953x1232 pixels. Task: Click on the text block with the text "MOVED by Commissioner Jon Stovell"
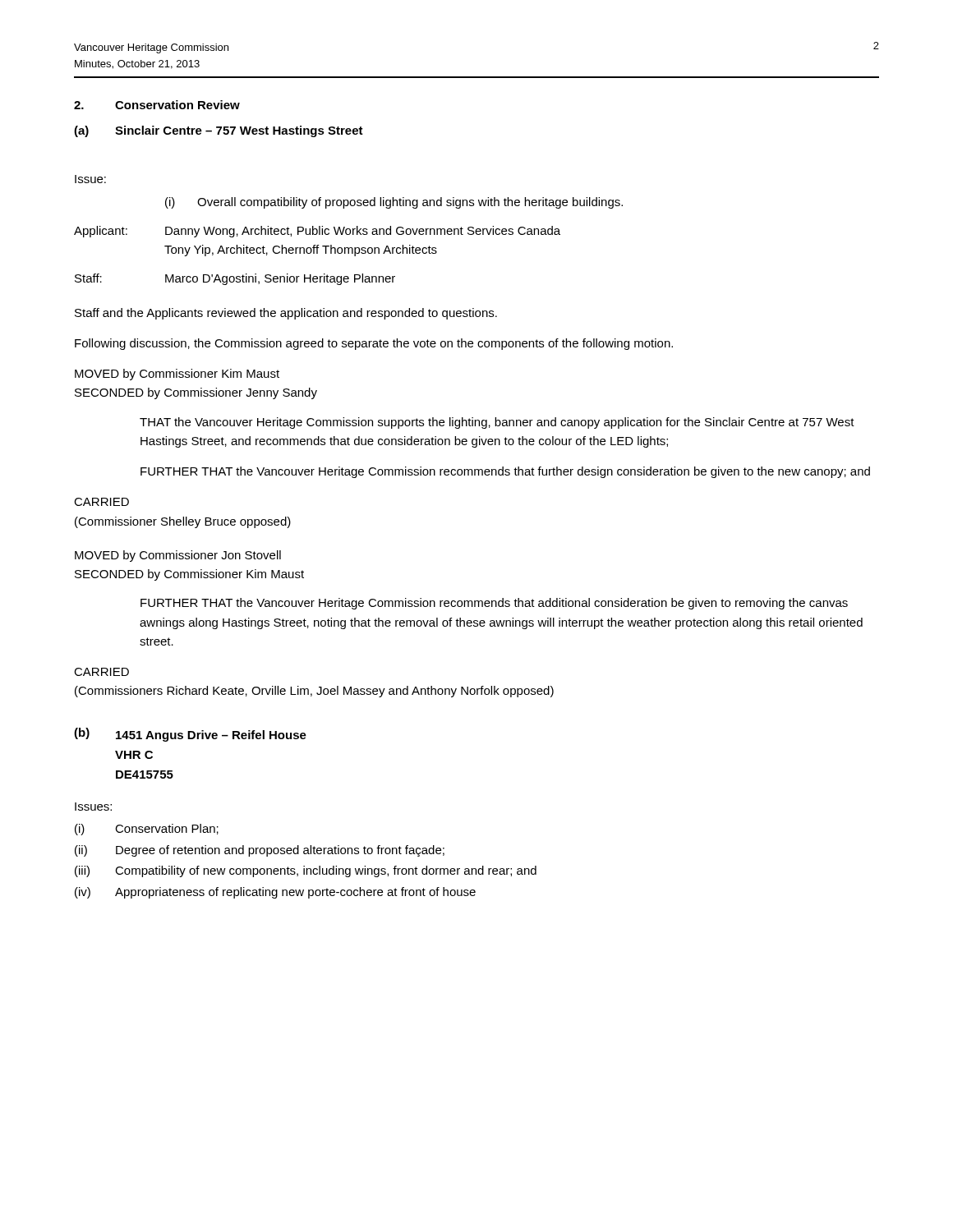point(189,564)
